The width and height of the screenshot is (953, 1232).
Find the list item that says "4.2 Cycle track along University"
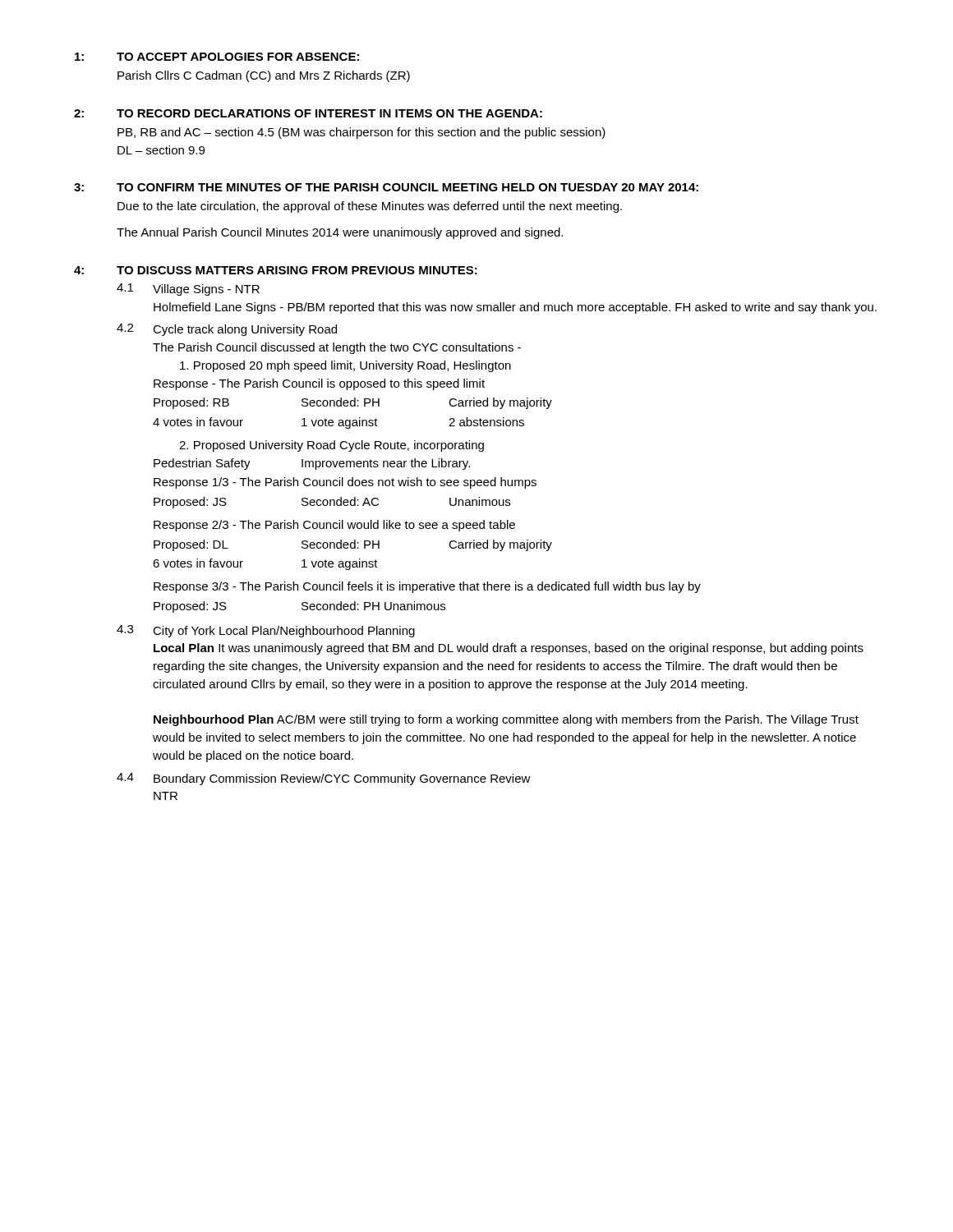498,468
